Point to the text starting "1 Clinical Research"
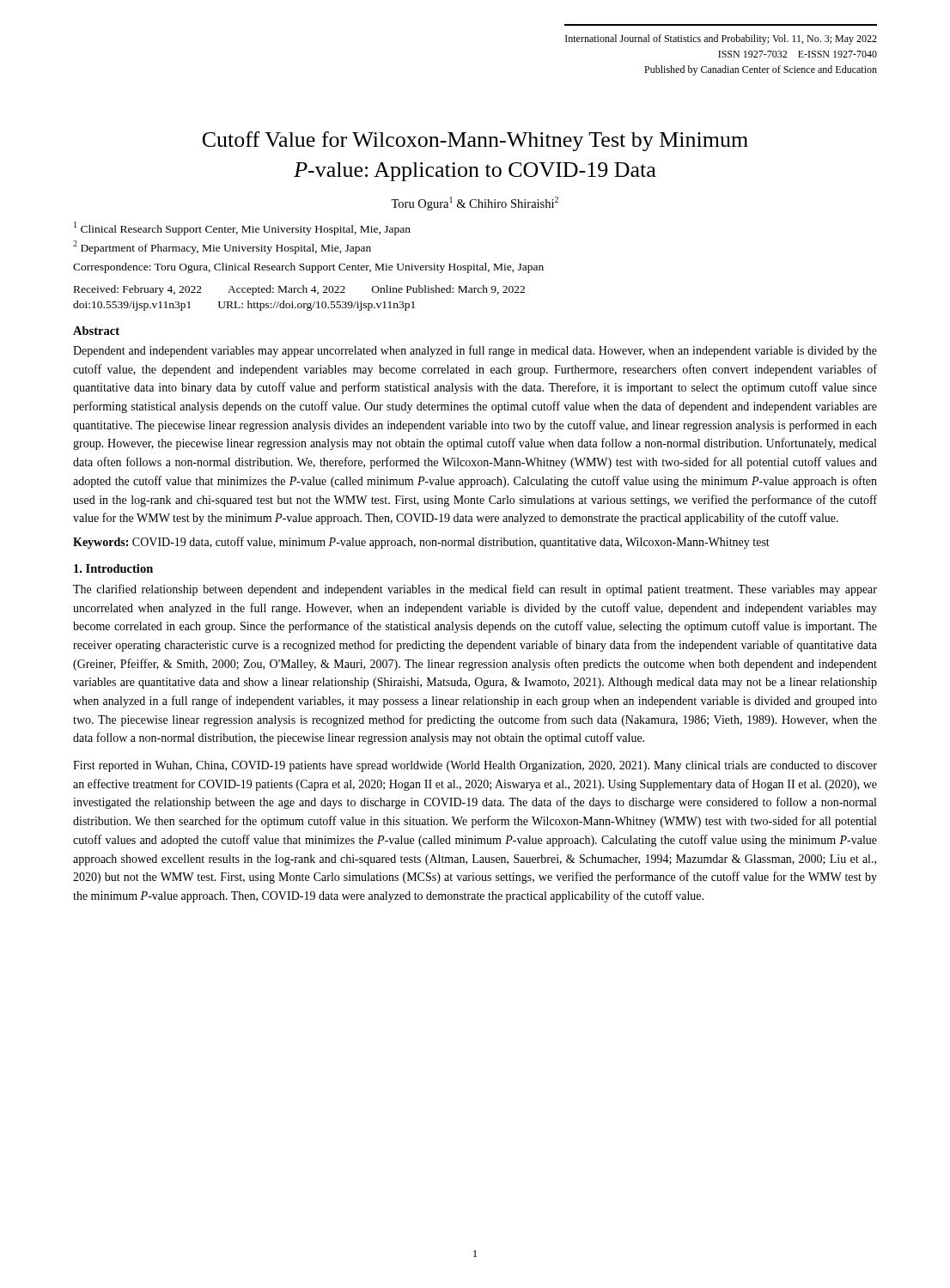Screen dimensions: 1288x950 242,227
